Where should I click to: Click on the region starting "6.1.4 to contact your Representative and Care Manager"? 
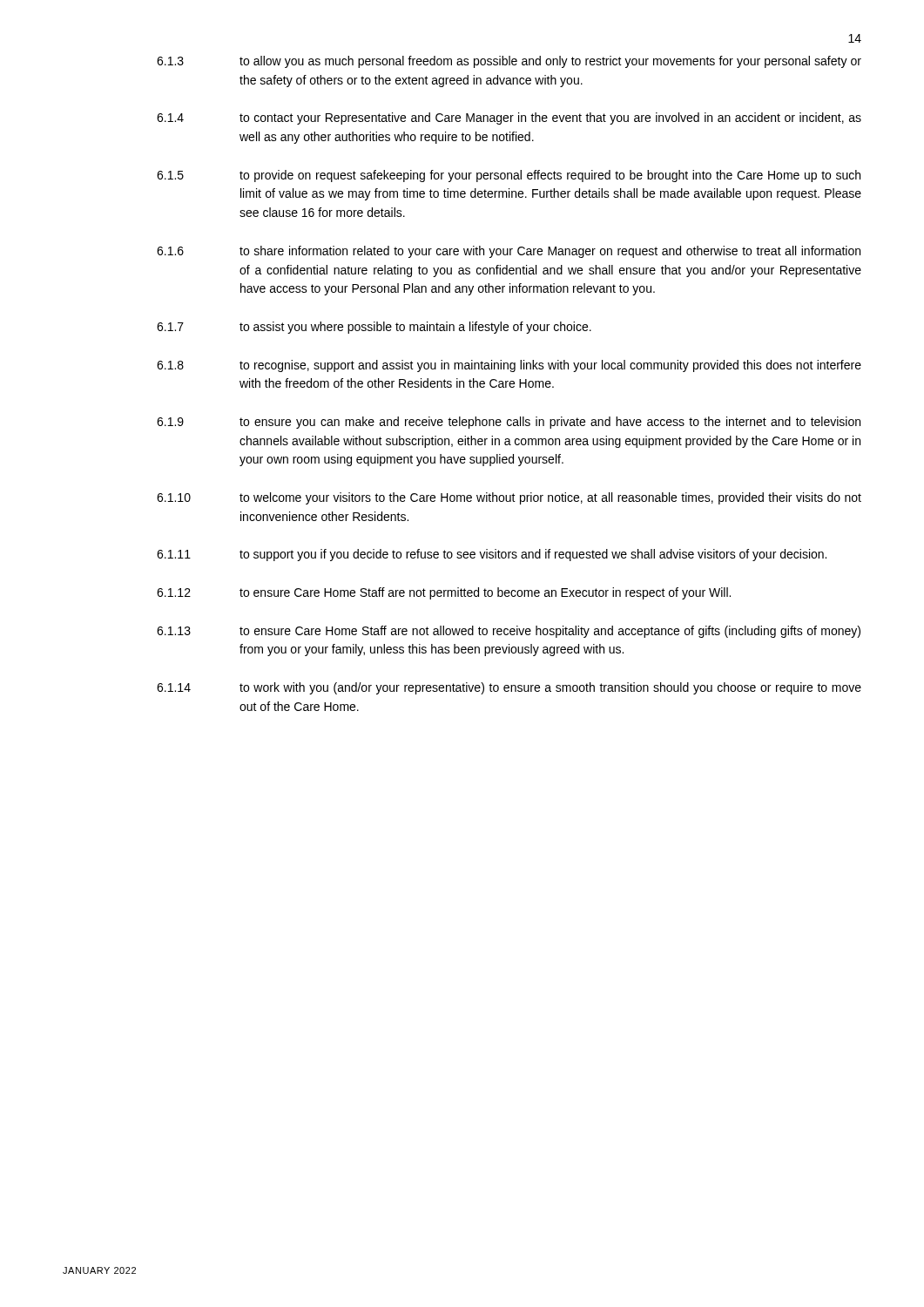[x=509, y=128]
